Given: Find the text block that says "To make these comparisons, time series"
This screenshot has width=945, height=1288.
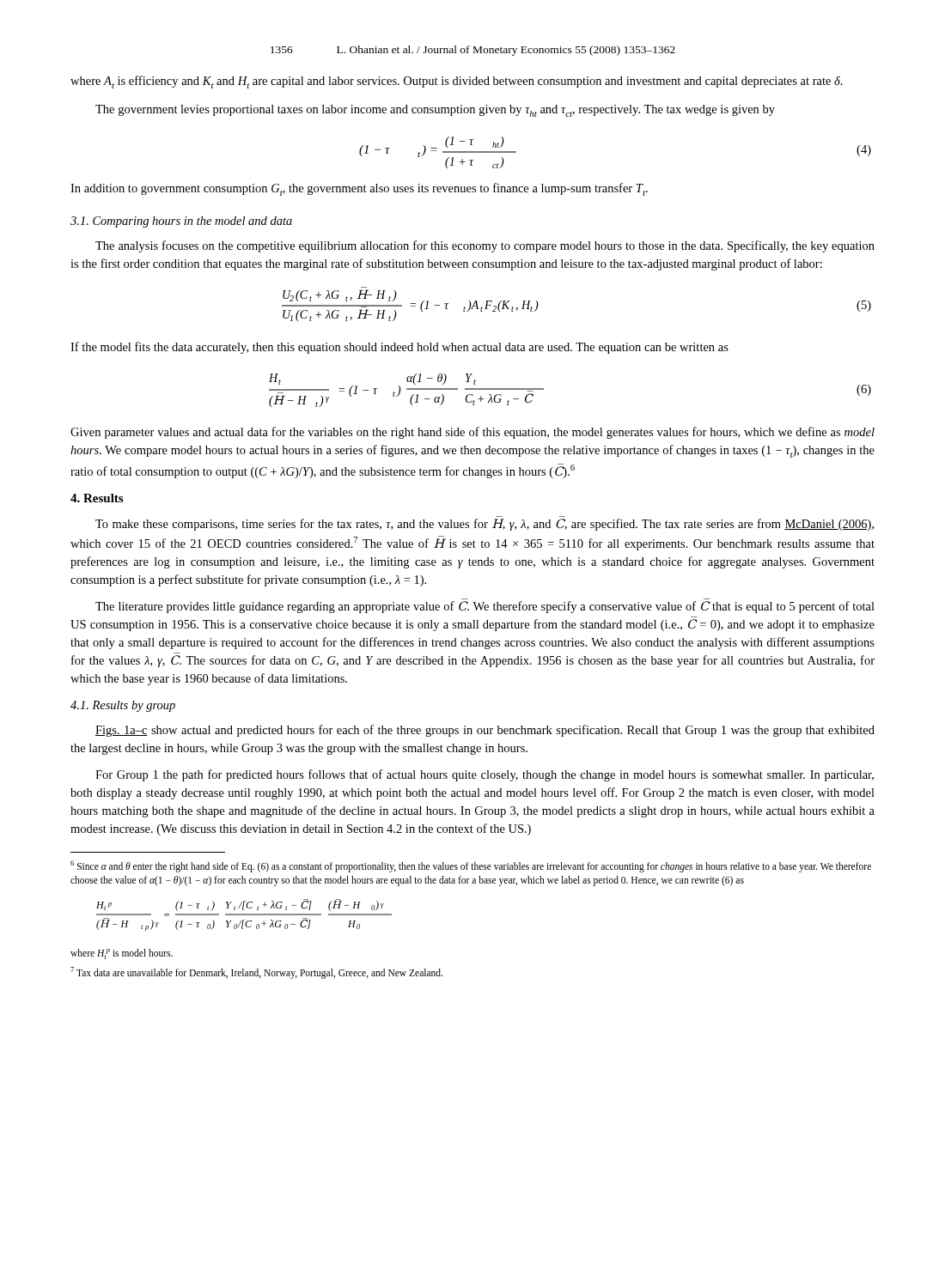Looking at the screenshot, I should click(x=472, y=552).
